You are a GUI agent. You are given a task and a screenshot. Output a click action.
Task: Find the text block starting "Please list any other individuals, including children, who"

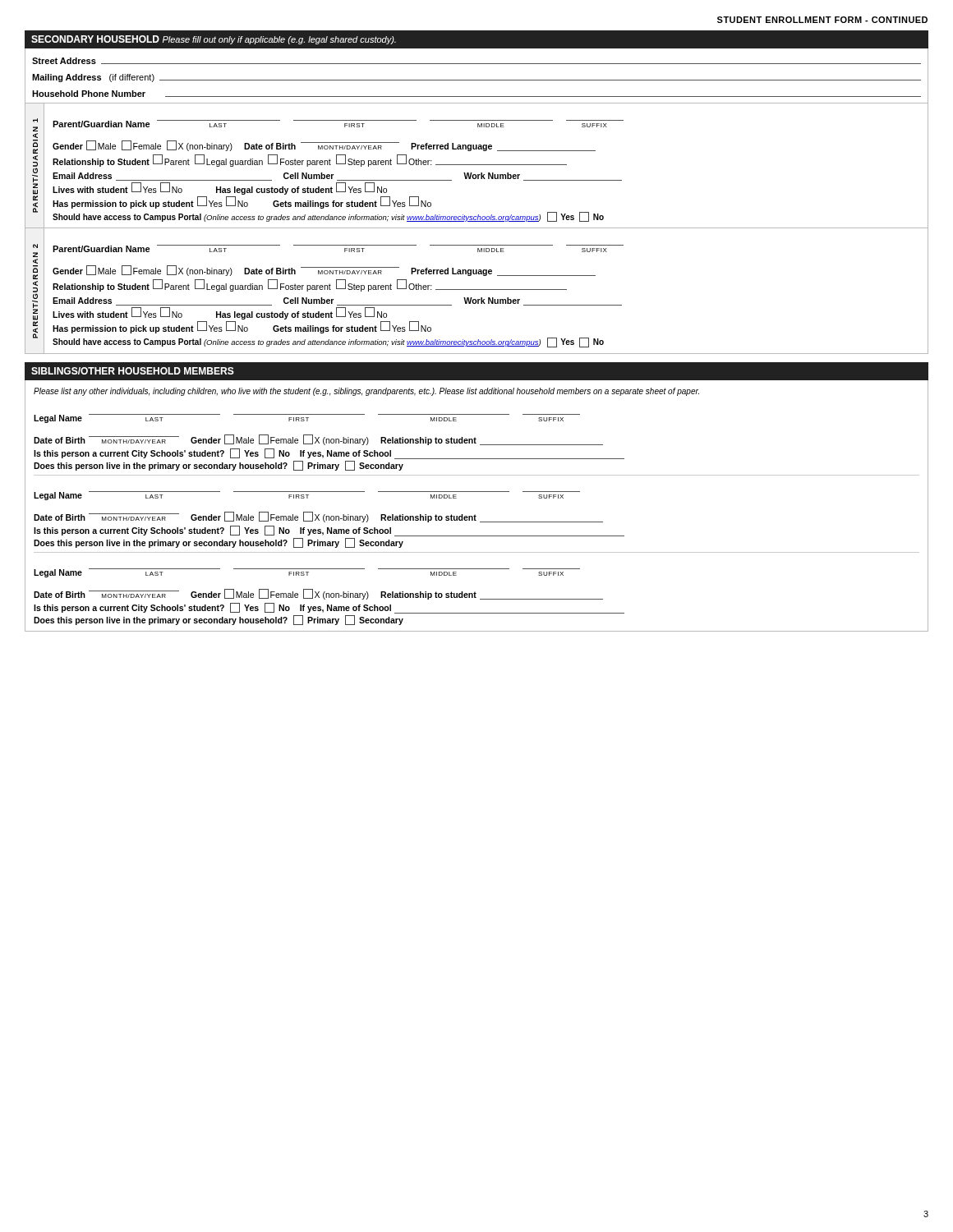476,506
